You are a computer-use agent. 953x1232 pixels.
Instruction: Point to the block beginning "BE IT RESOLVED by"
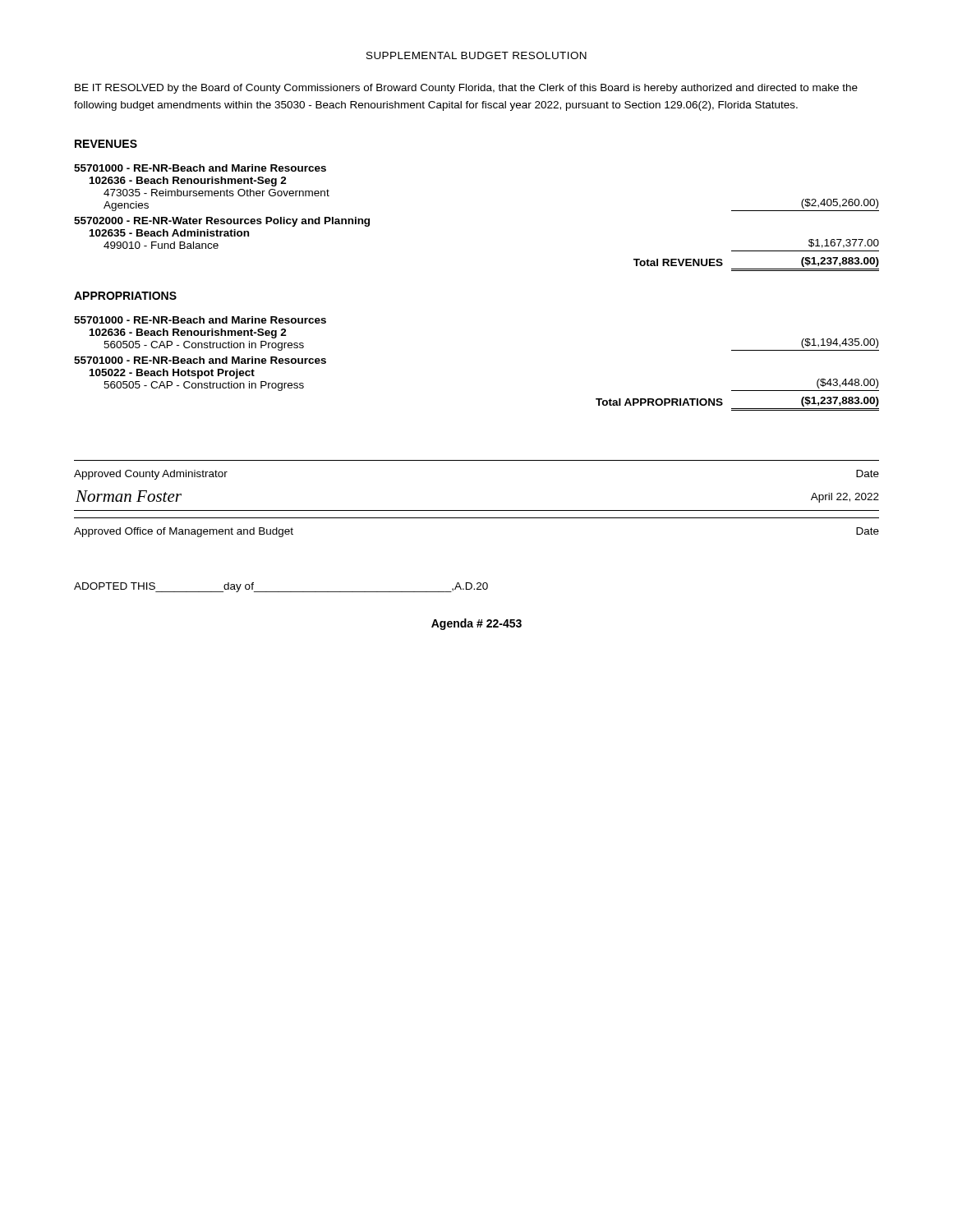tap(466, 96)
